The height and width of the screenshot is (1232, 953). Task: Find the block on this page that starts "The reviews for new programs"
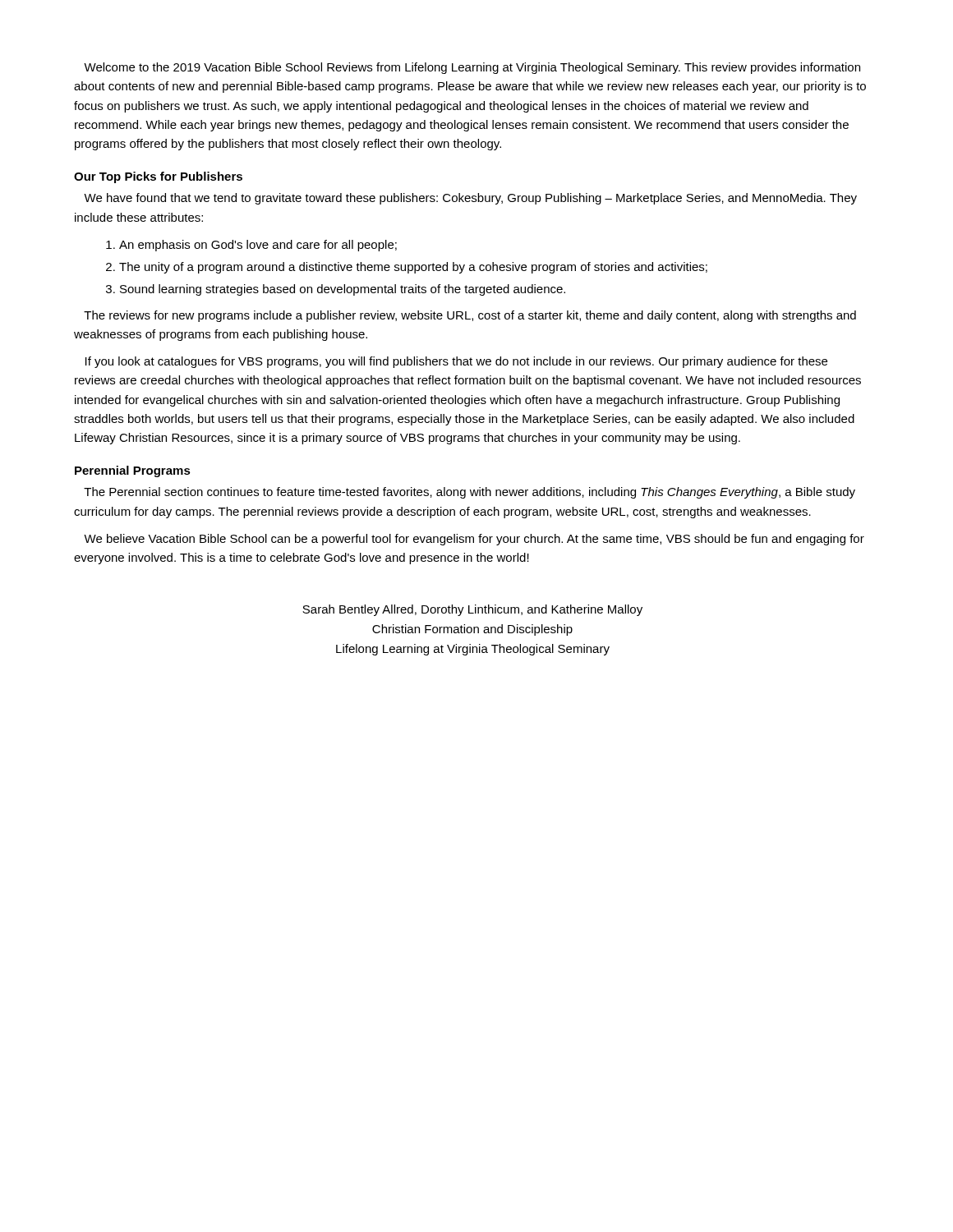[x=465, y=324]
